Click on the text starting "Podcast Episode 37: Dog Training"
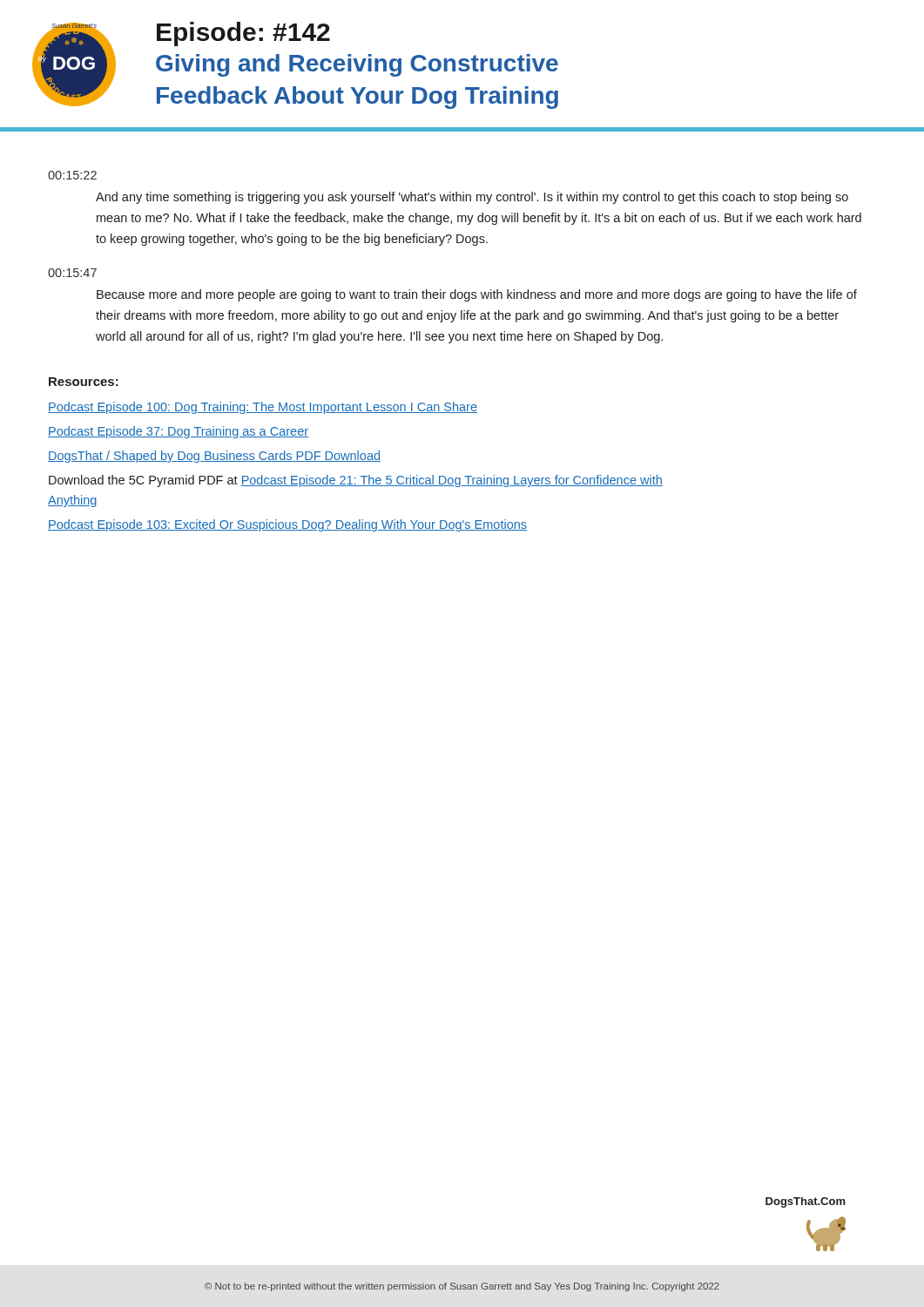Screen dimensions: 1307x924 [178, 431]
